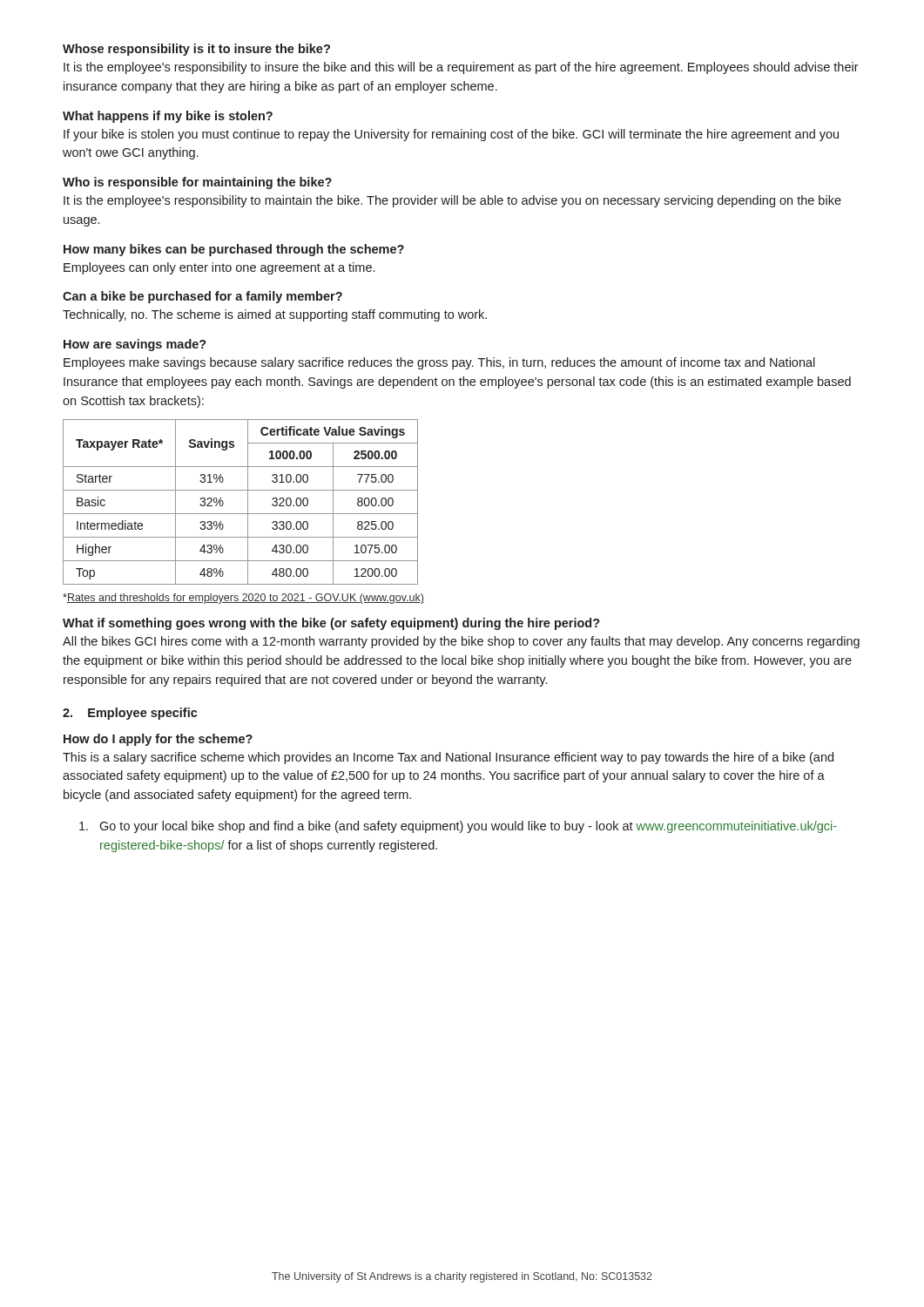Find the block on this page that starts "Employees make savings because salary sacrifice reduces"

(x=457, y=381)
